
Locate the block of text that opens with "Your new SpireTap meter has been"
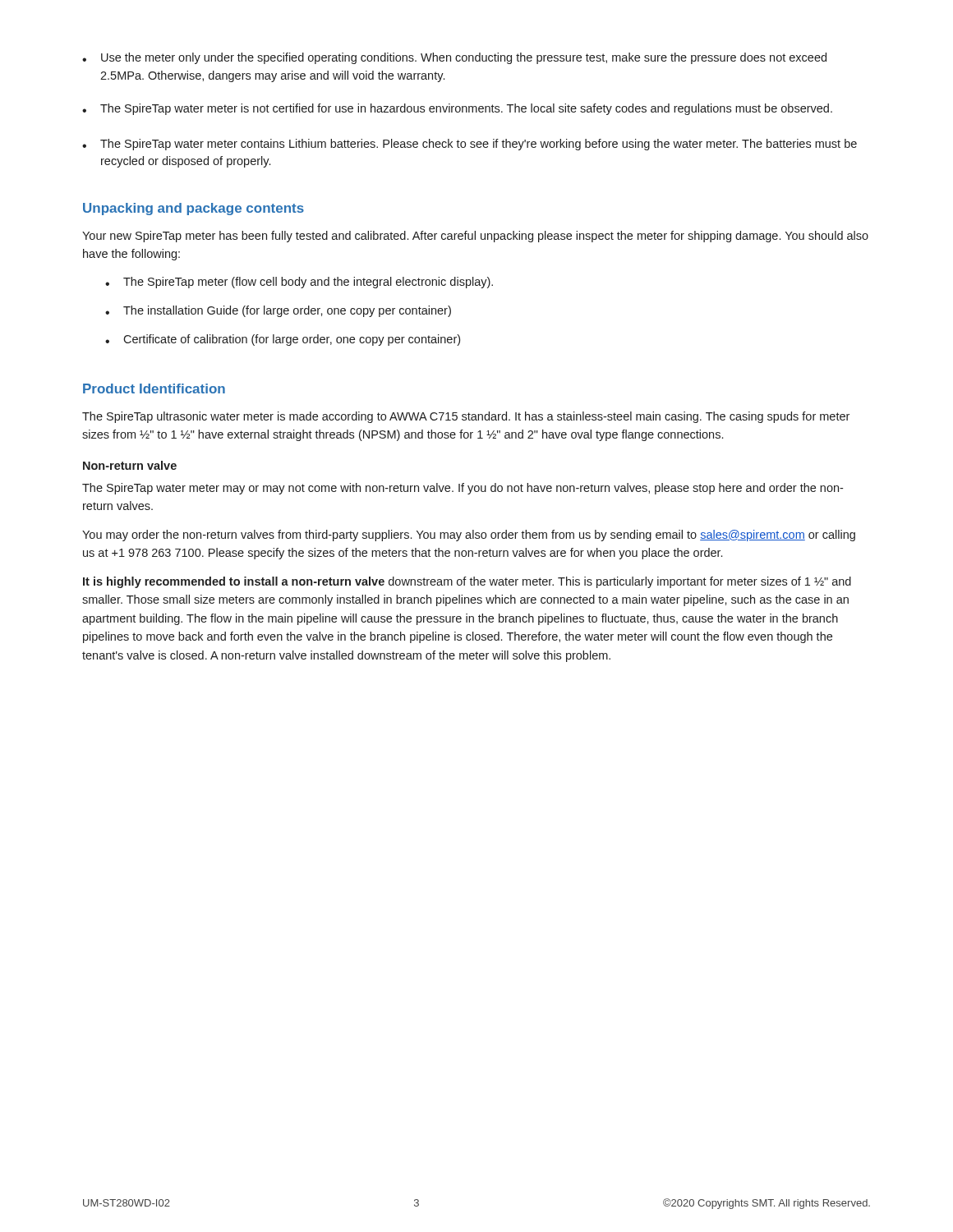tap(475, 245)
